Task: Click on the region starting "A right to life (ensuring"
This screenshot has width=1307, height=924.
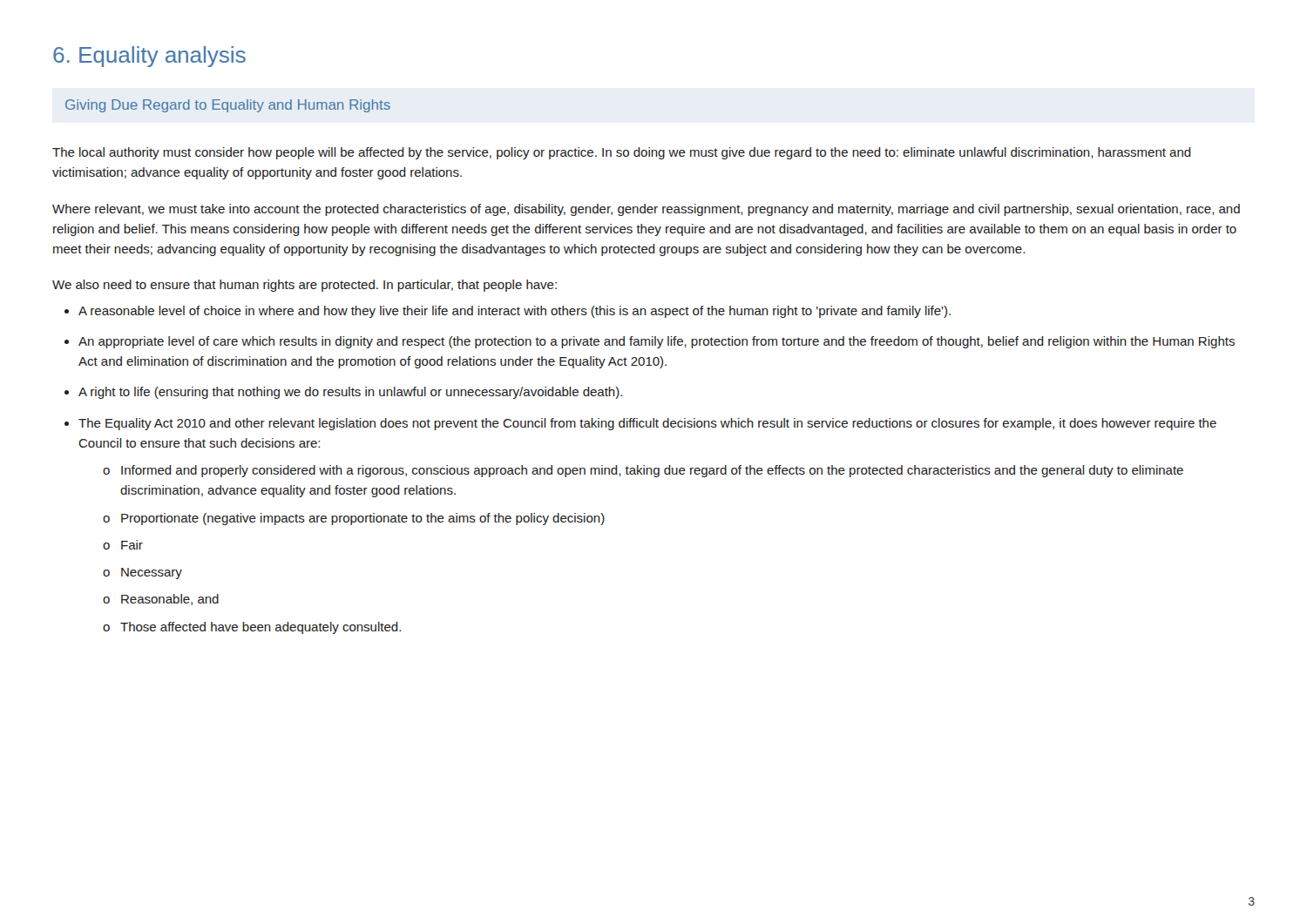Action: pyautogui.click(x=351, y=392)
